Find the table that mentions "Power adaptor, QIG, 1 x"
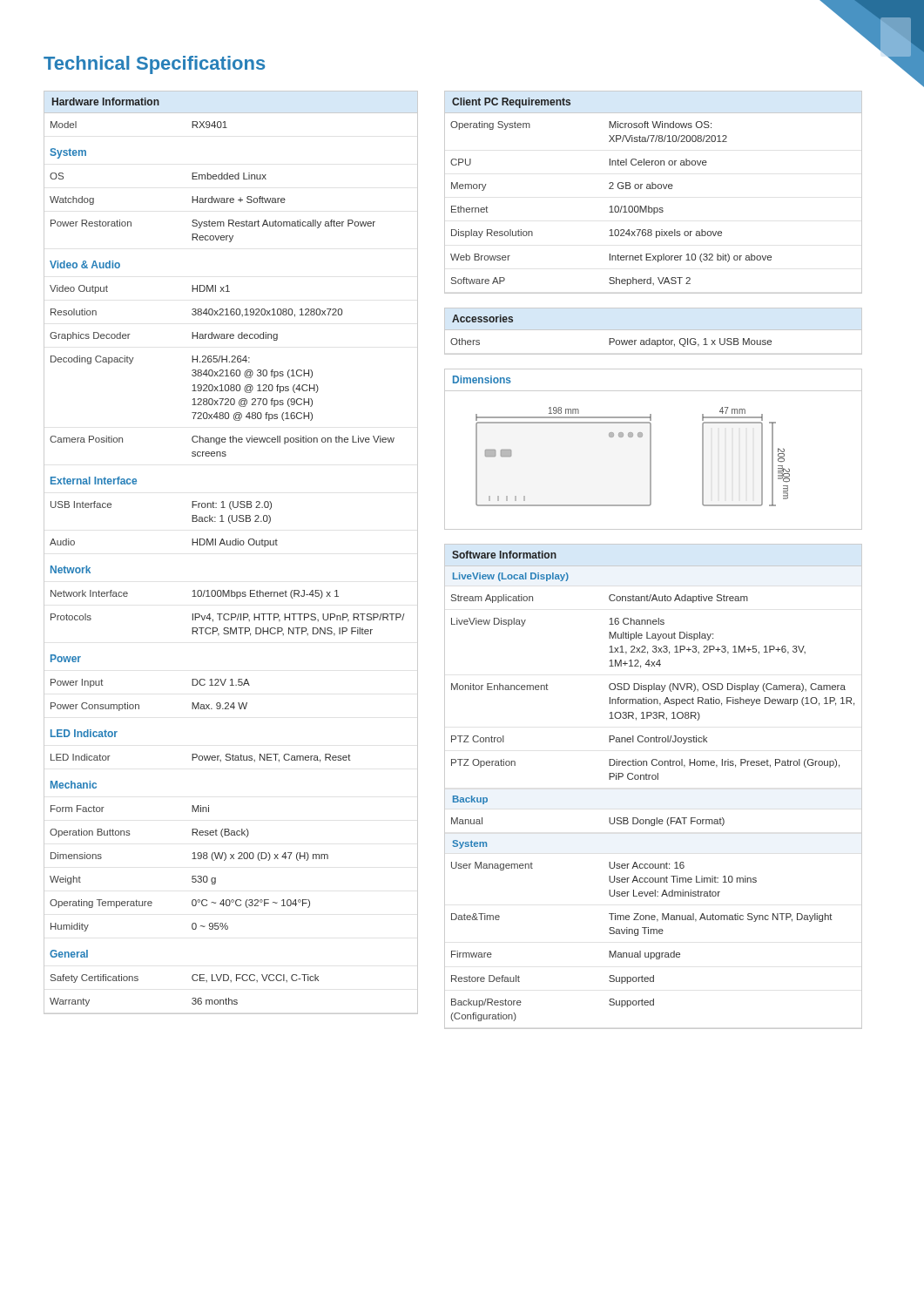924x1307 pixels. point(653,331)
